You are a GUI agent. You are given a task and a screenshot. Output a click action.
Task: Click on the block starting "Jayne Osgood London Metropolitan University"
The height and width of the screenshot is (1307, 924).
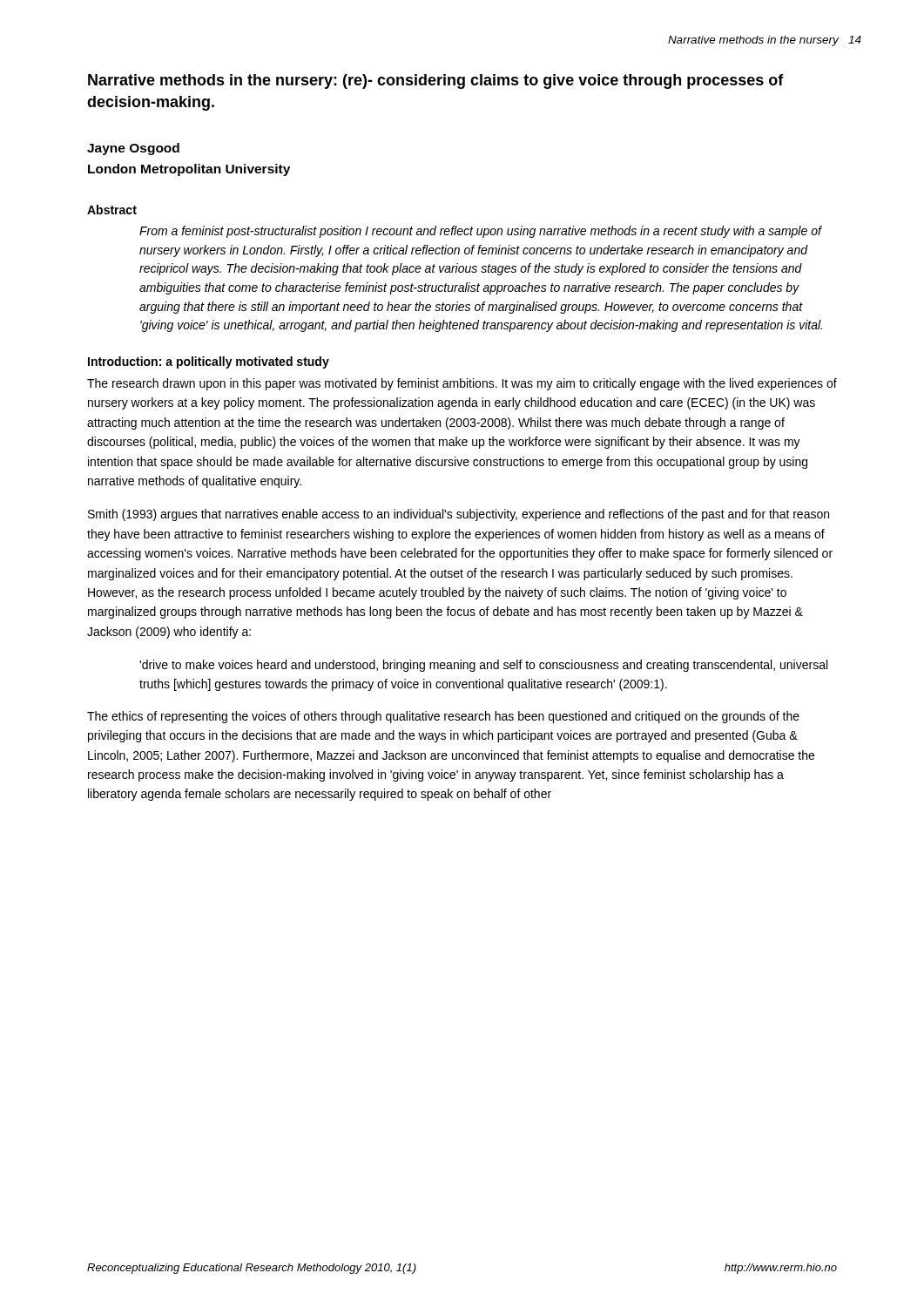(133, 149)
